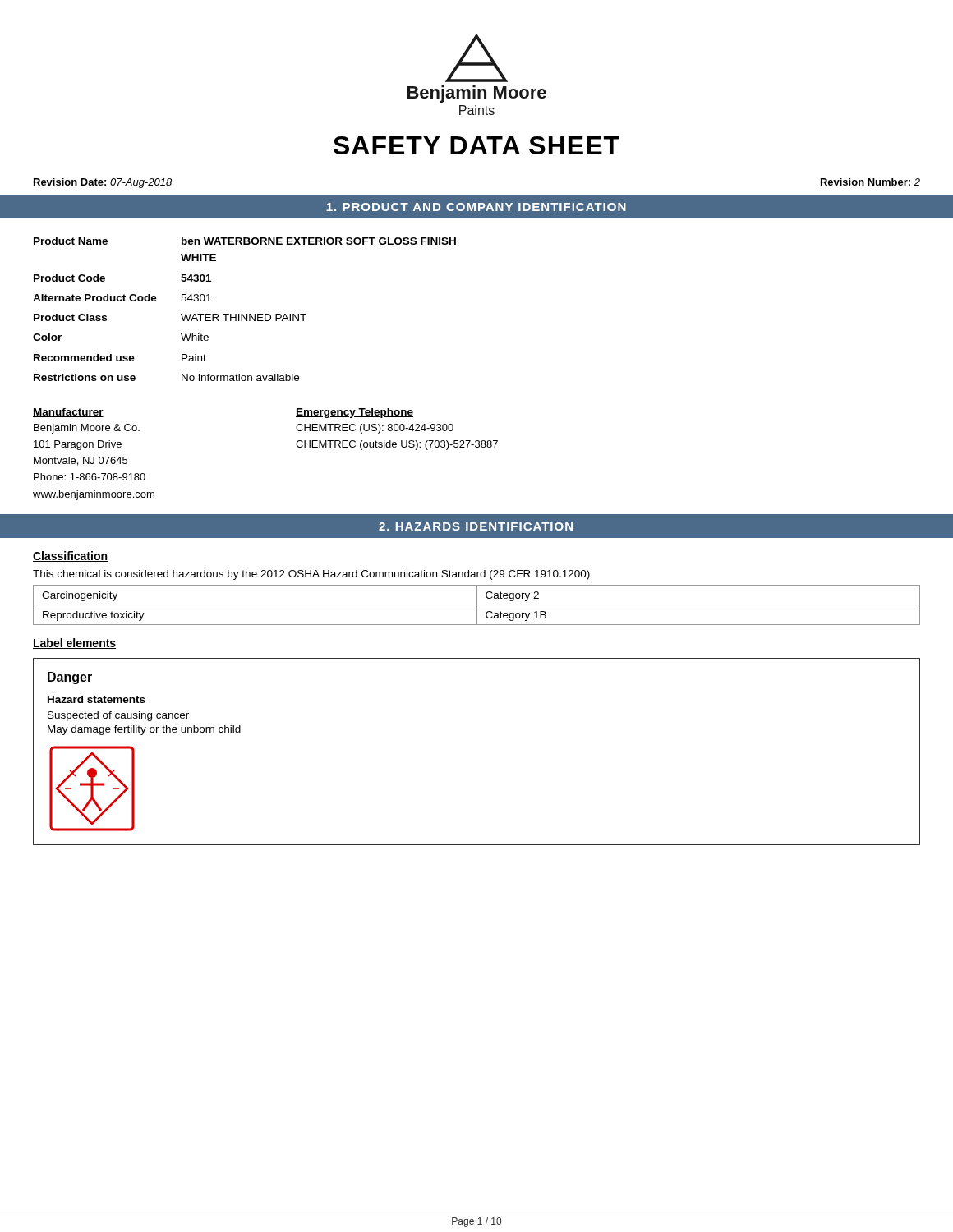953x1232 pixels.
Task: Point to the block starting "Manufacturer Benjamin Moore & Co. 101 Paragon"
Action: pyautogui.click(x=68, y=413)
